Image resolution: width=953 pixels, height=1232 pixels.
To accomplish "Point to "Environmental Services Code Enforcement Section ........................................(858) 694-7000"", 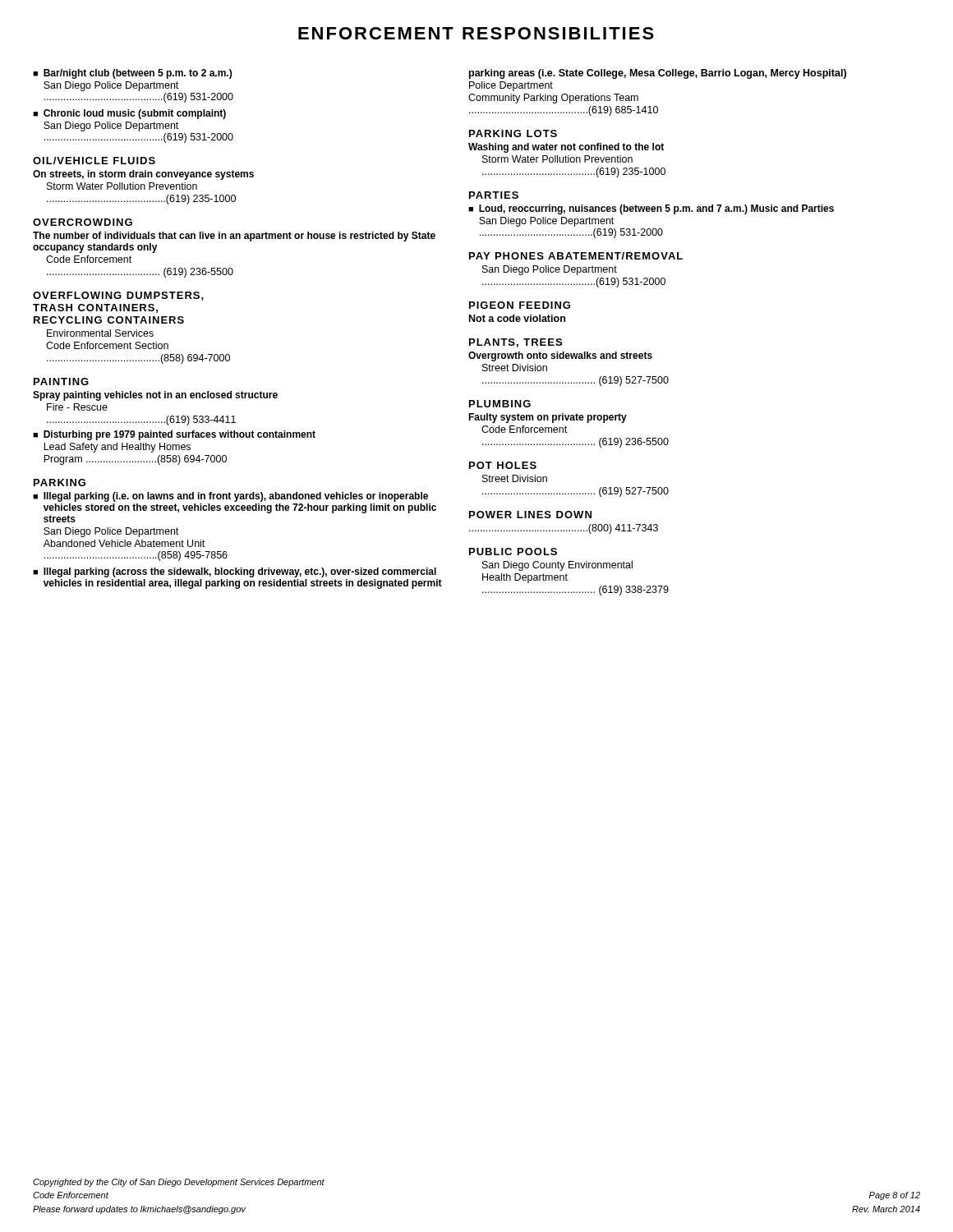I will pos(100,333).
